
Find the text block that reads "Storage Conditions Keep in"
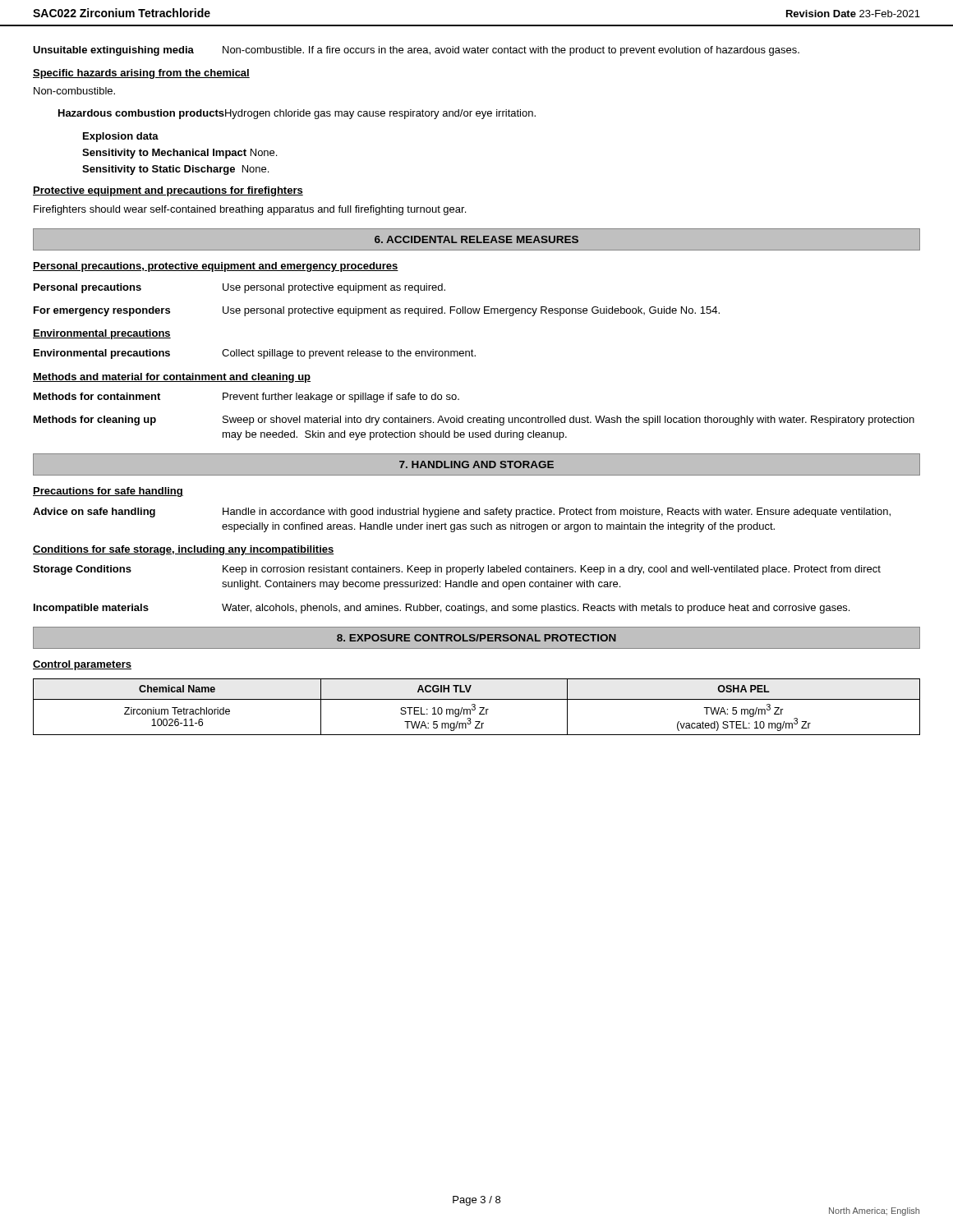pyautogui.click(x=476, y=577)
